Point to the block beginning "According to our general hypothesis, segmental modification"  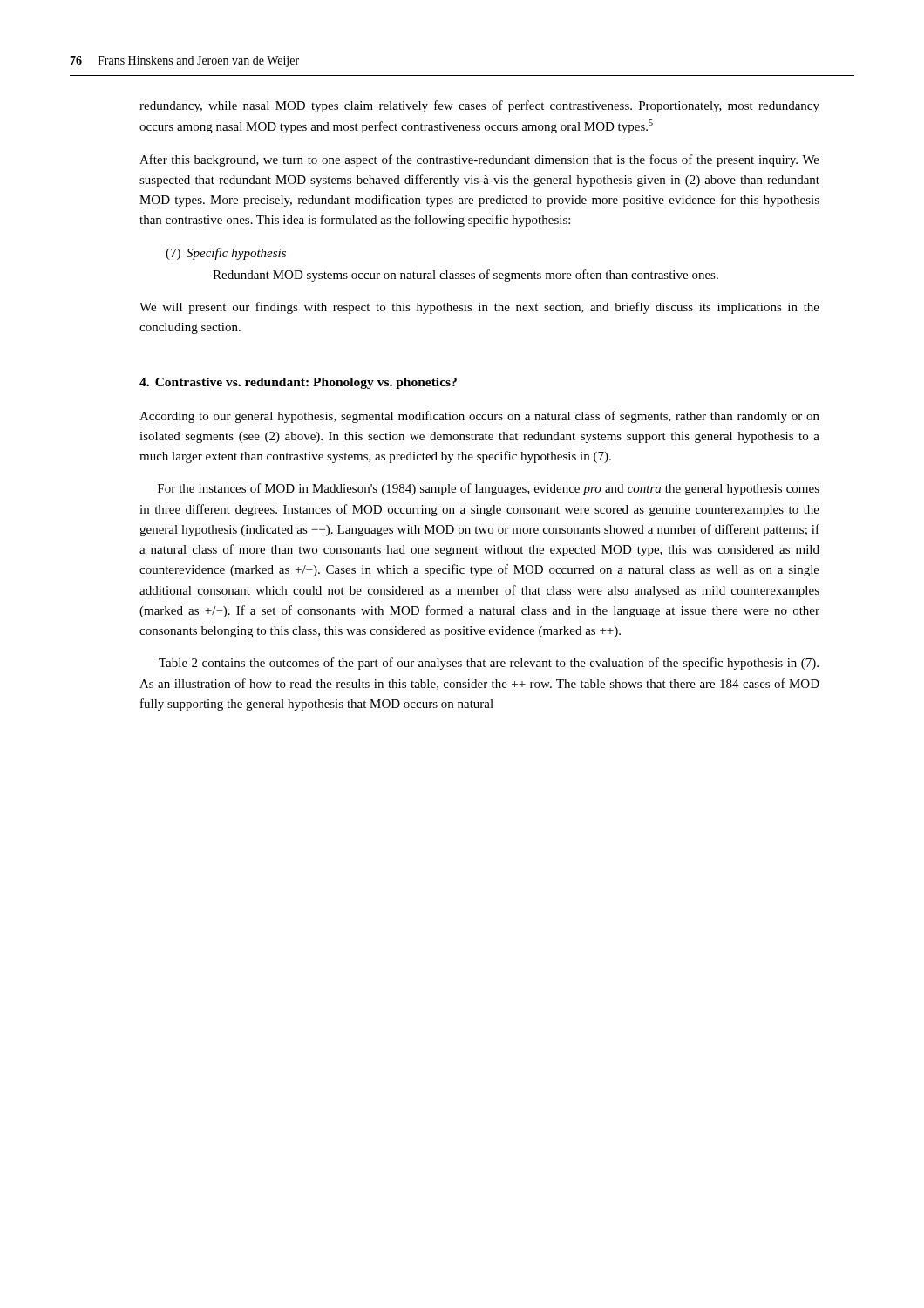[x=479, y=436]
